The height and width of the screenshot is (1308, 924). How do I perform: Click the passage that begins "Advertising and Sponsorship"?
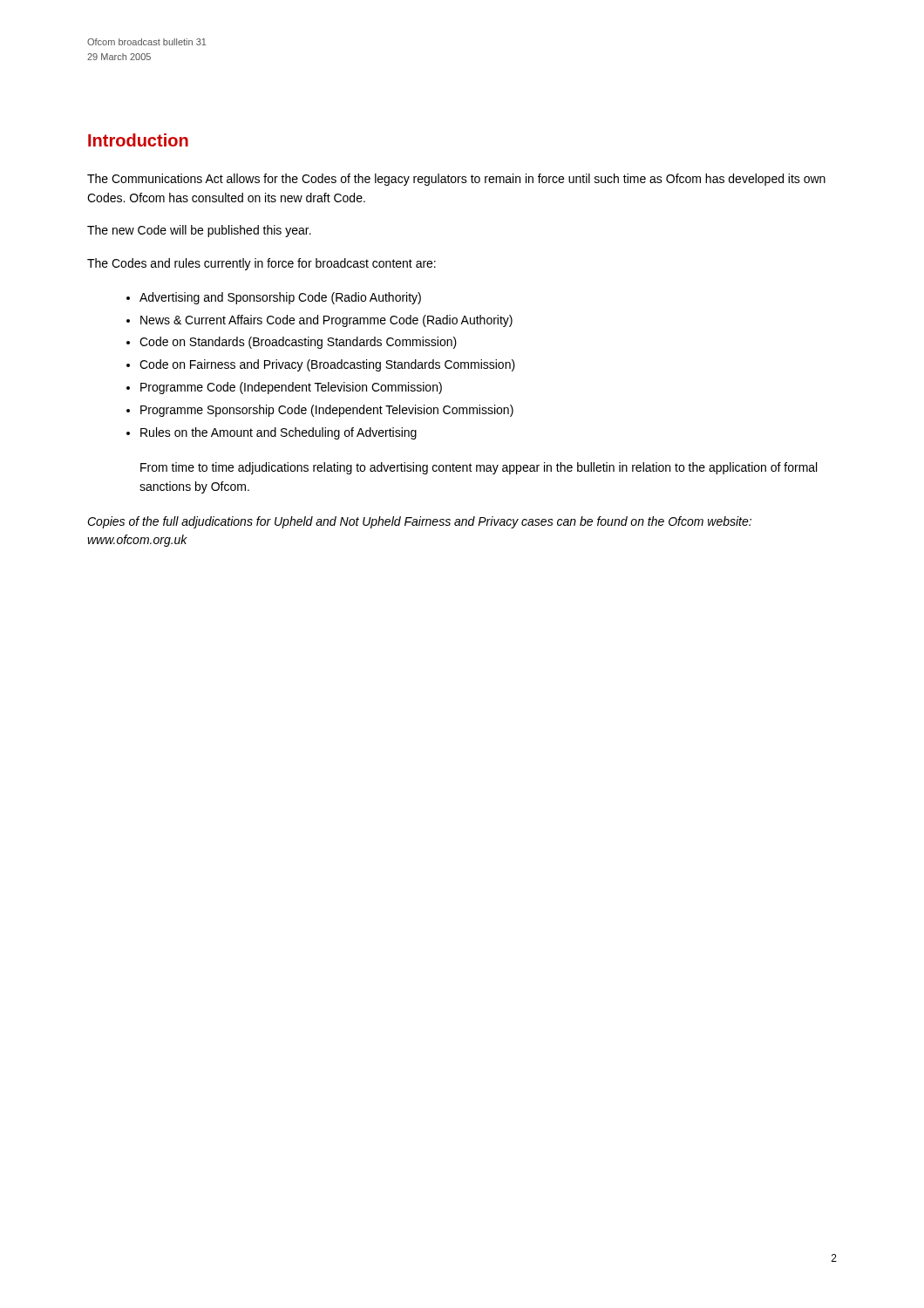coord(281,297)
